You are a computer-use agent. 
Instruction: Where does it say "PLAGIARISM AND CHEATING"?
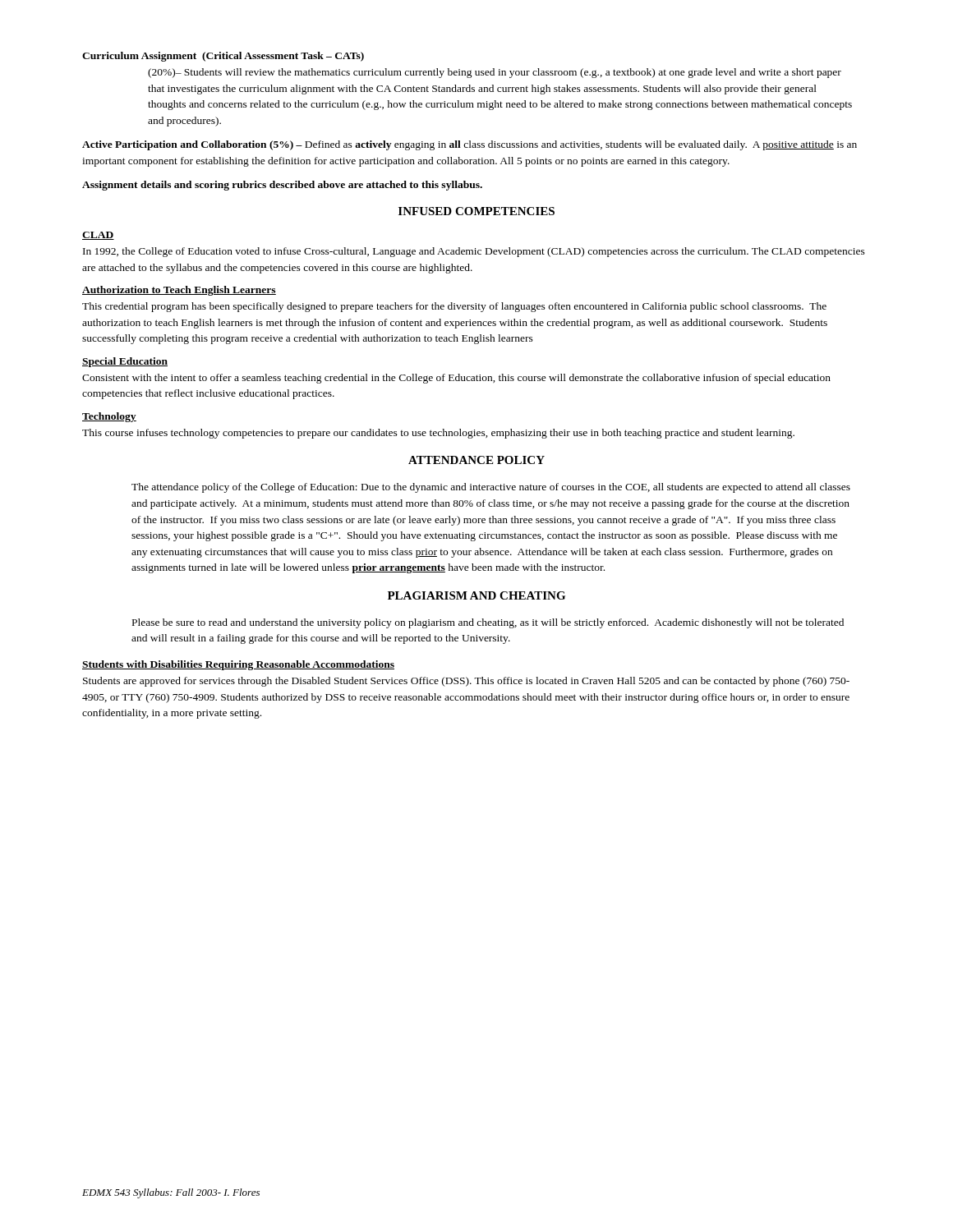pyautogui.click(x=476, y=595)
